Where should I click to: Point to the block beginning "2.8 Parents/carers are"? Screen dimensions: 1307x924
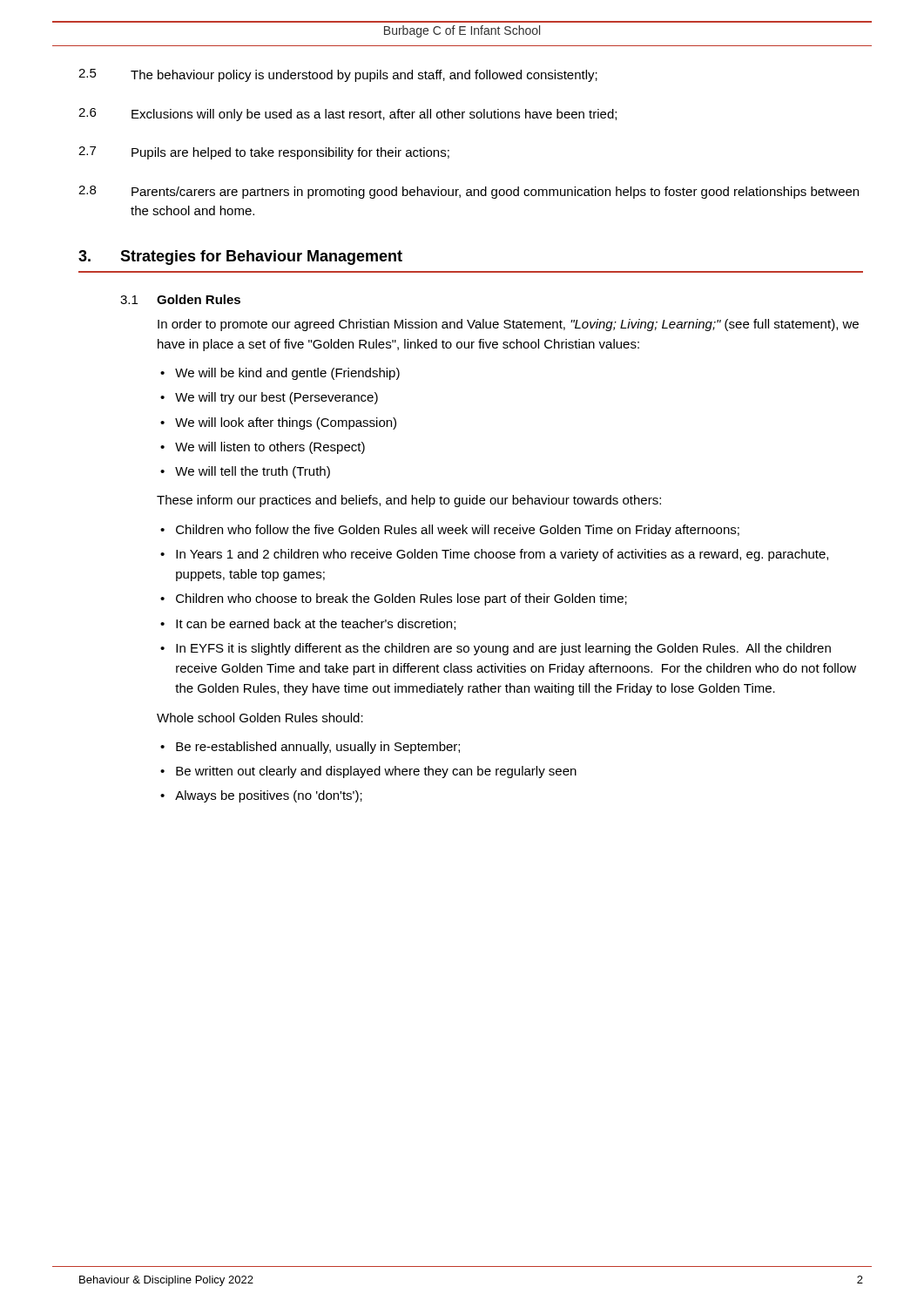click(471, 201)
